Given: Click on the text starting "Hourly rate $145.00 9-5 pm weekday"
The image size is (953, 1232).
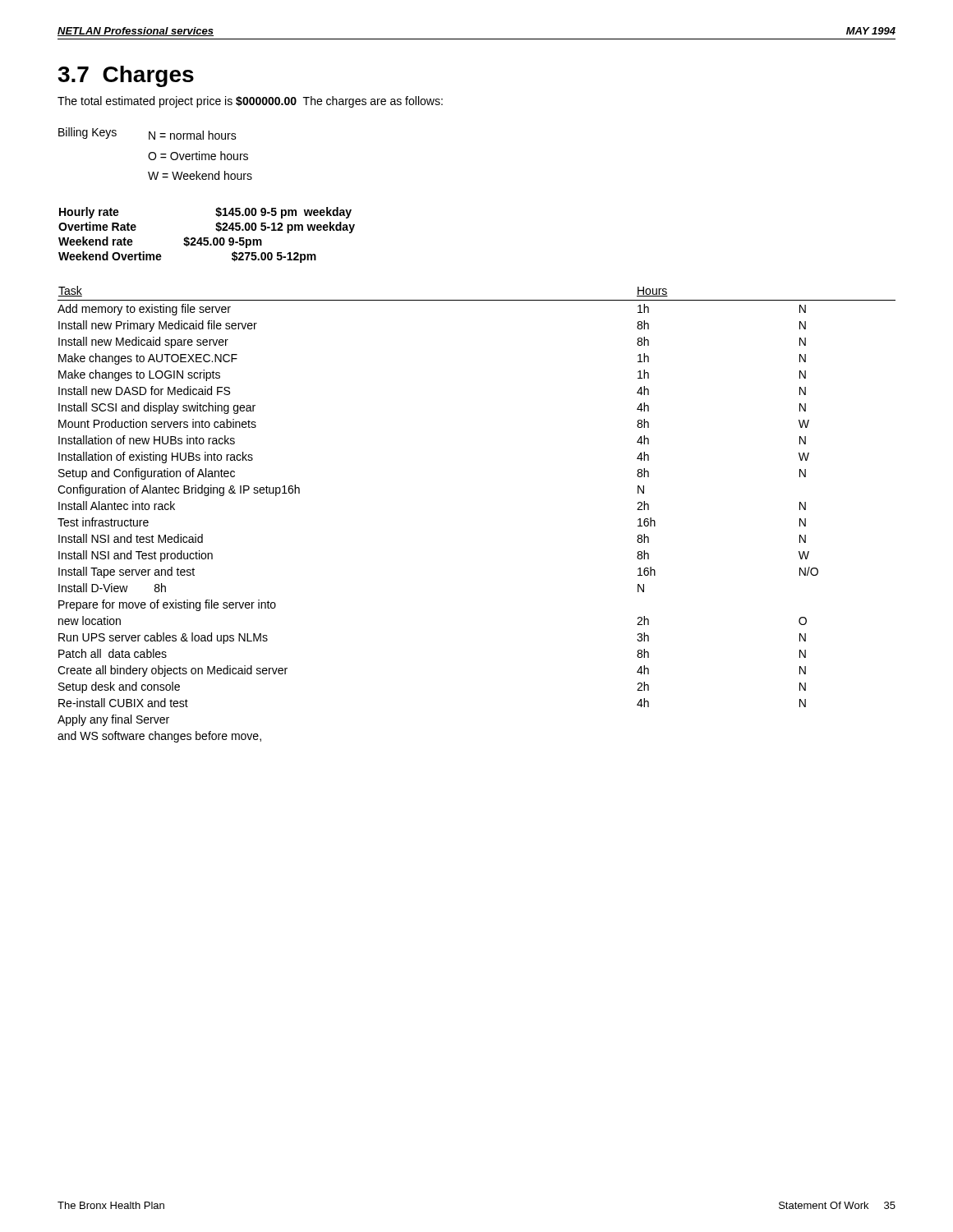Looking at the screenshot, I should coord(207,234).
